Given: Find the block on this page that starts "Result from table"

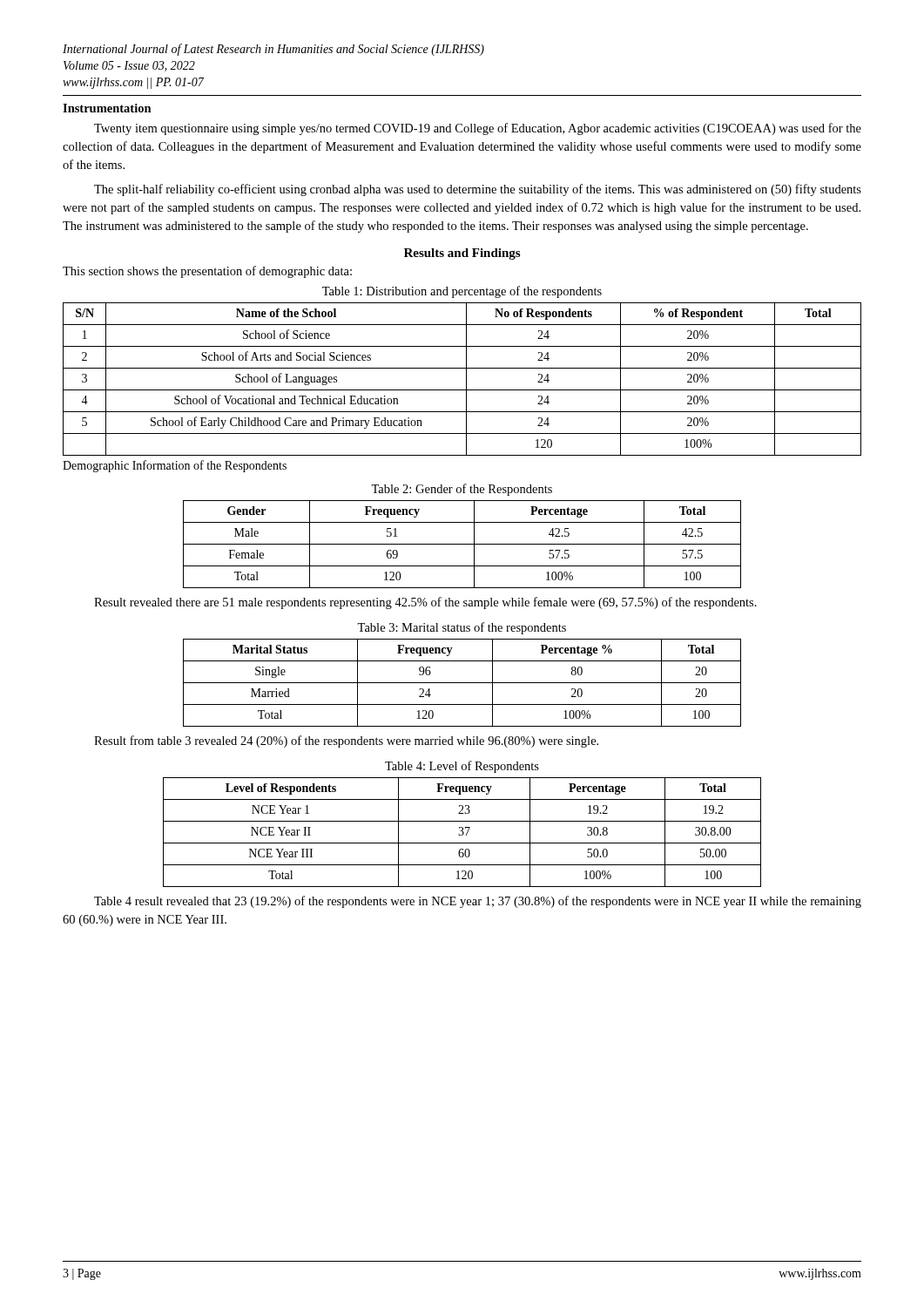Looking at the screenshot, I should click(x=347, y=740).
